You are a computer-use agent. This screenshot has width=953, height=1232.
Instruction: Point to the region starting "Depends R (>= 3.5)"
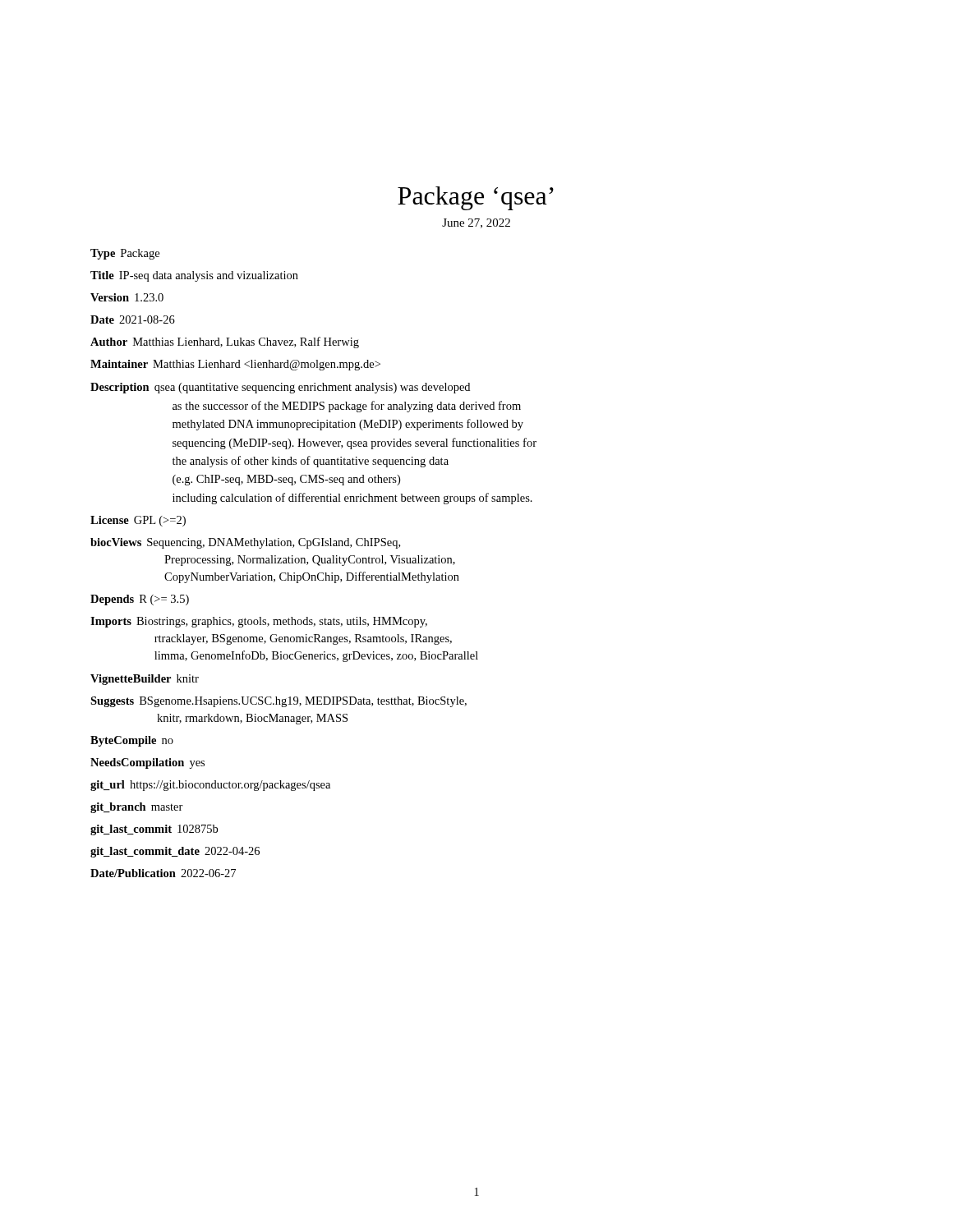pyautogui.click(x=140, y=600)
